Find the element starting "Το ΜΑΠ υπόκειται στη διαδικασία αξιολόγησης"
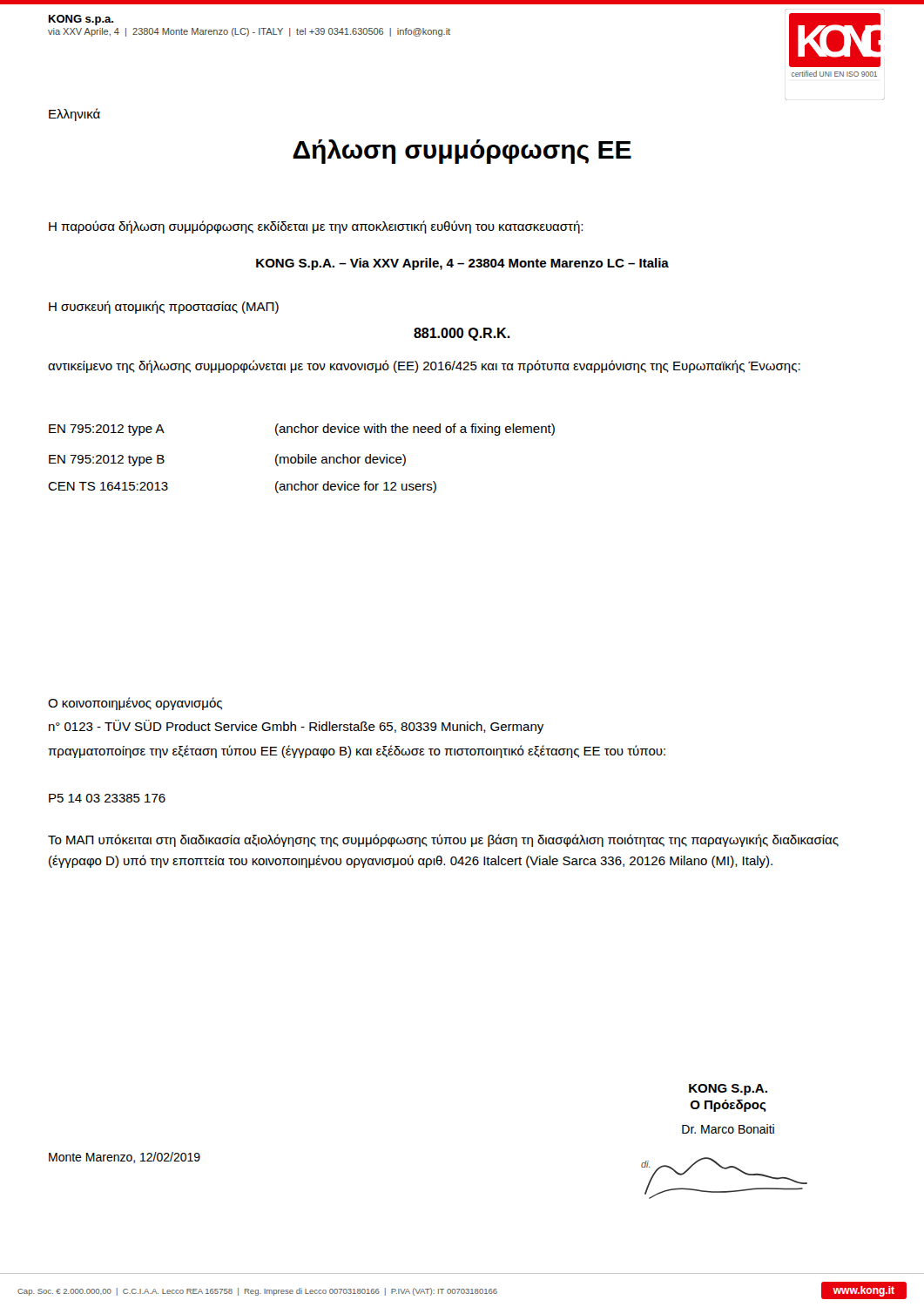This screenshot has width=924, height=1307. pyautogui.click(x=443, y=850)
